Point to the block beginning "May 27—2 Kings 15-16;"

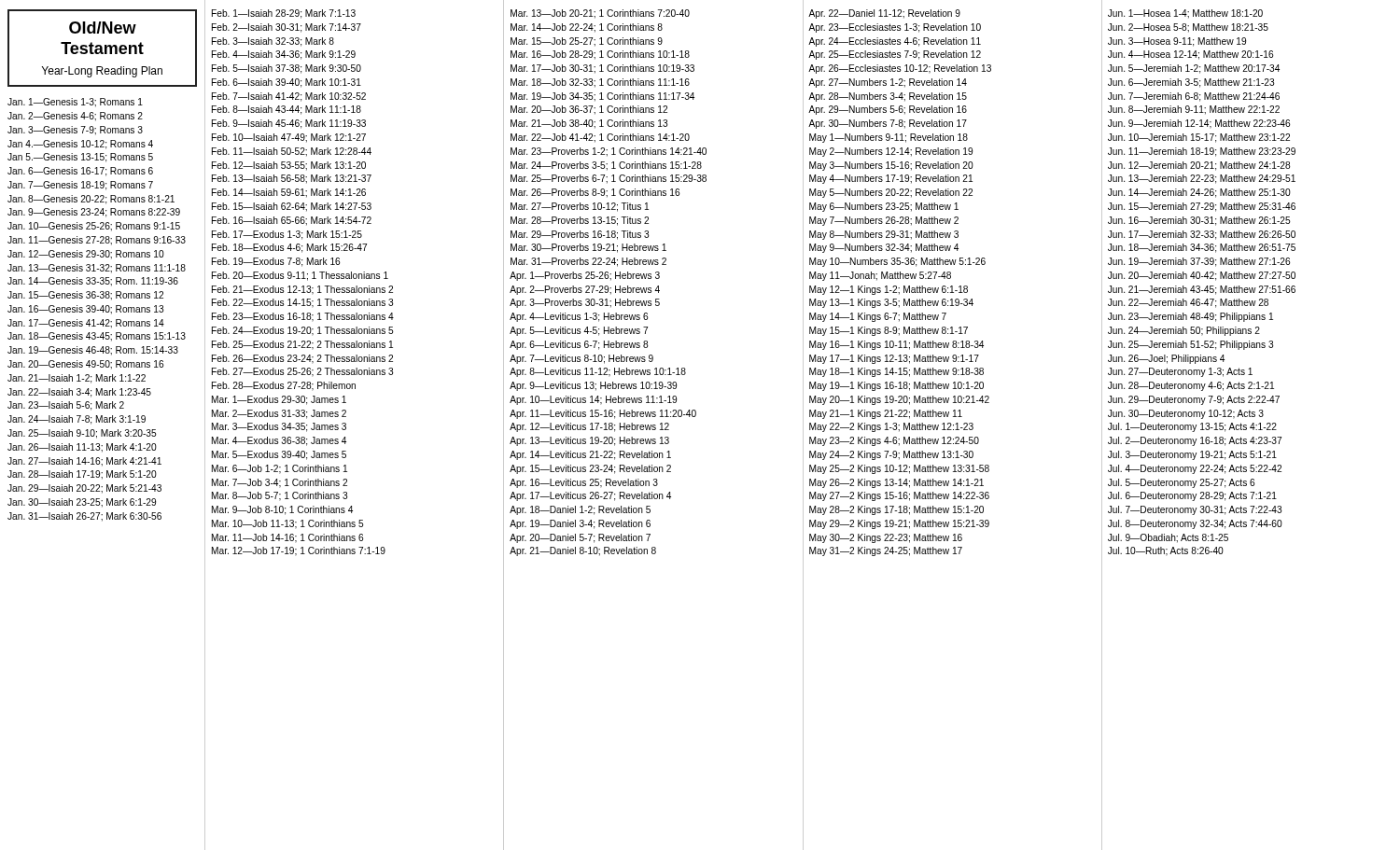pyautogui.click(x=899, y=496)
